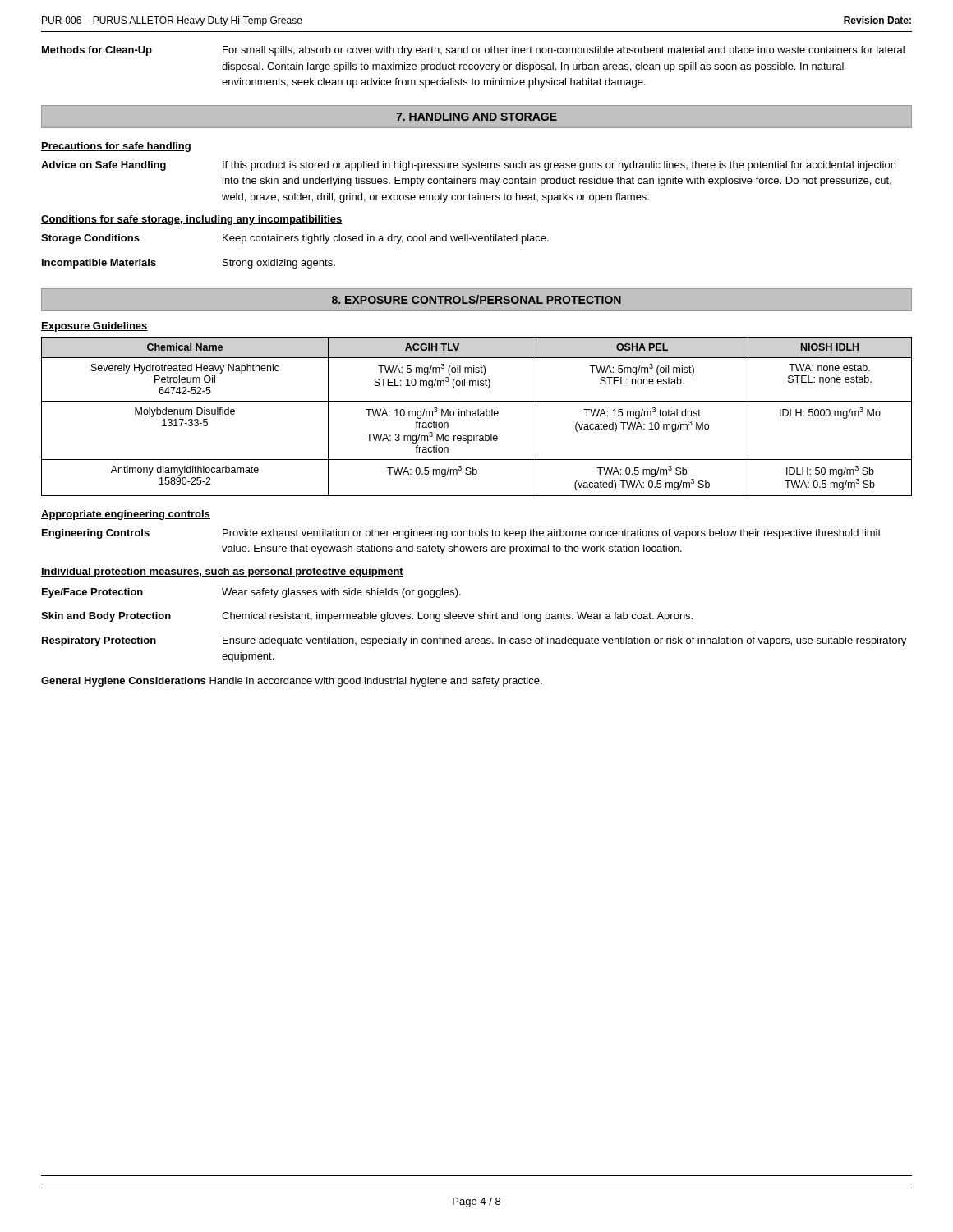Navigate to the text starting "7. HANDLING AND STORAGE"
Image resolution: width=953 pixels, height=1232 pixels.
click(x=476, y=116)
